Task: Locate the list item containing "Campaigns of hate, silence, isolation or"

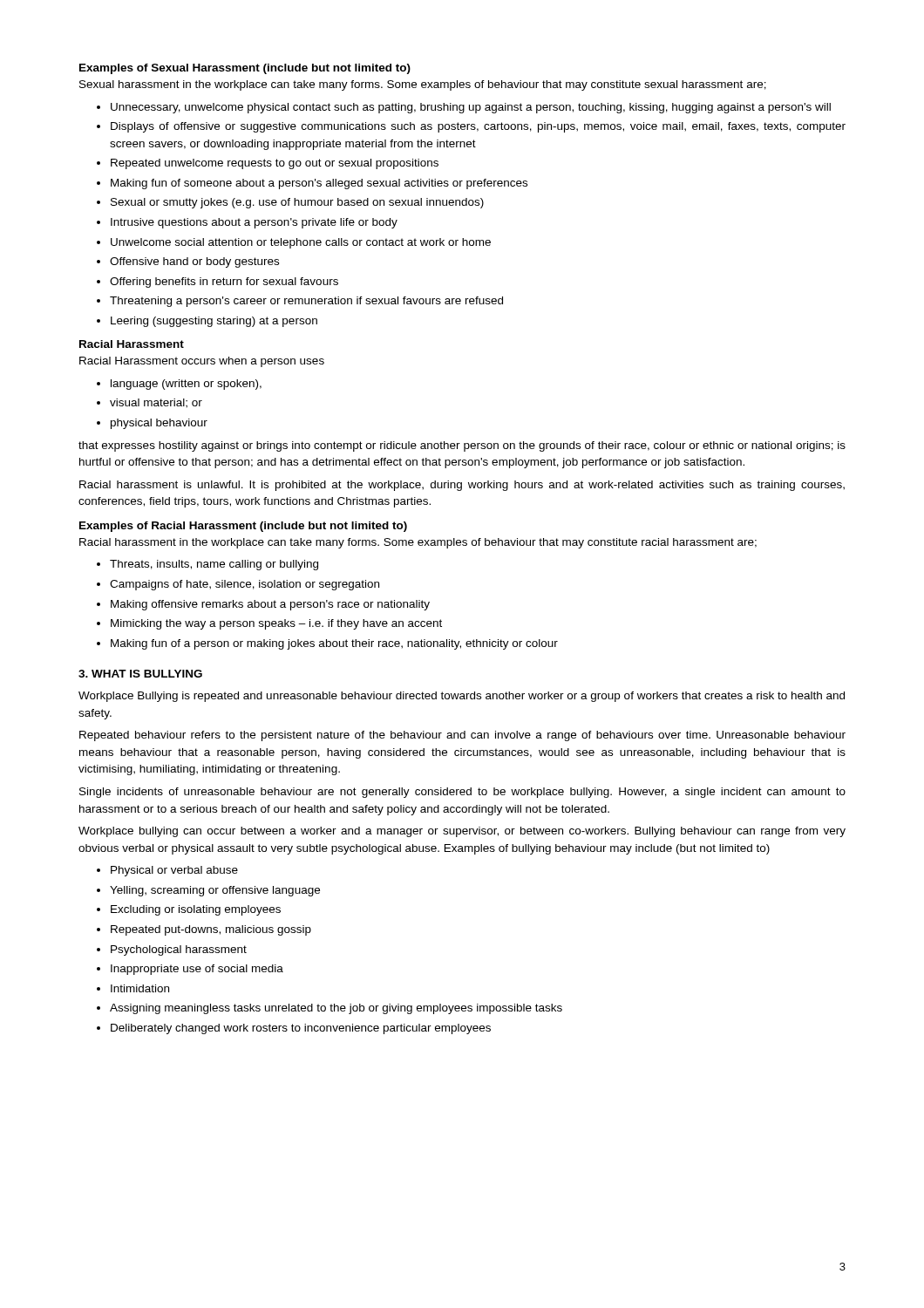Action: tap(245, 584)
